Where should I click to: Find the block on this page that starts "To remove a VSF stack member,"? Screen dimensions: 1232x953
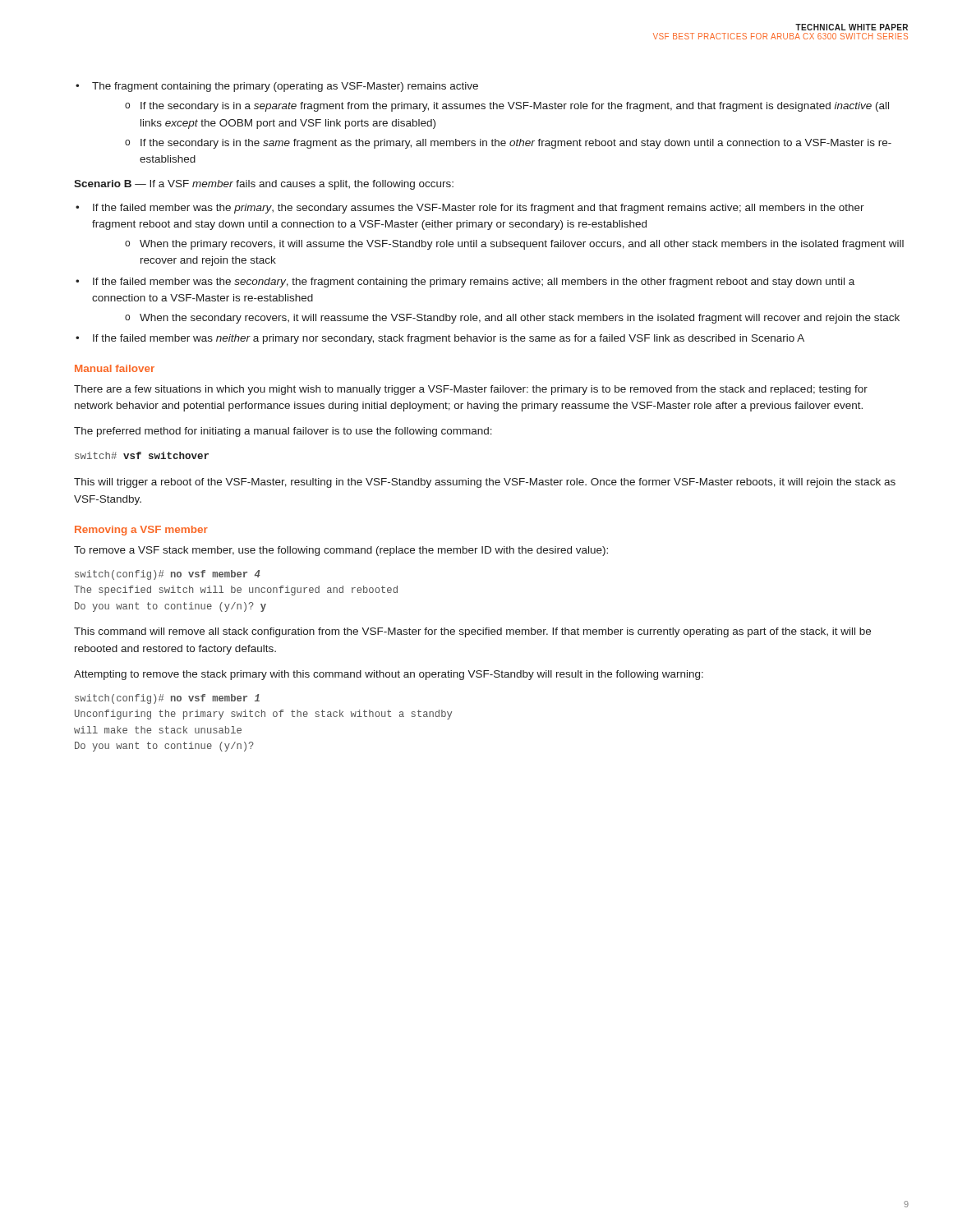point(341,550)
